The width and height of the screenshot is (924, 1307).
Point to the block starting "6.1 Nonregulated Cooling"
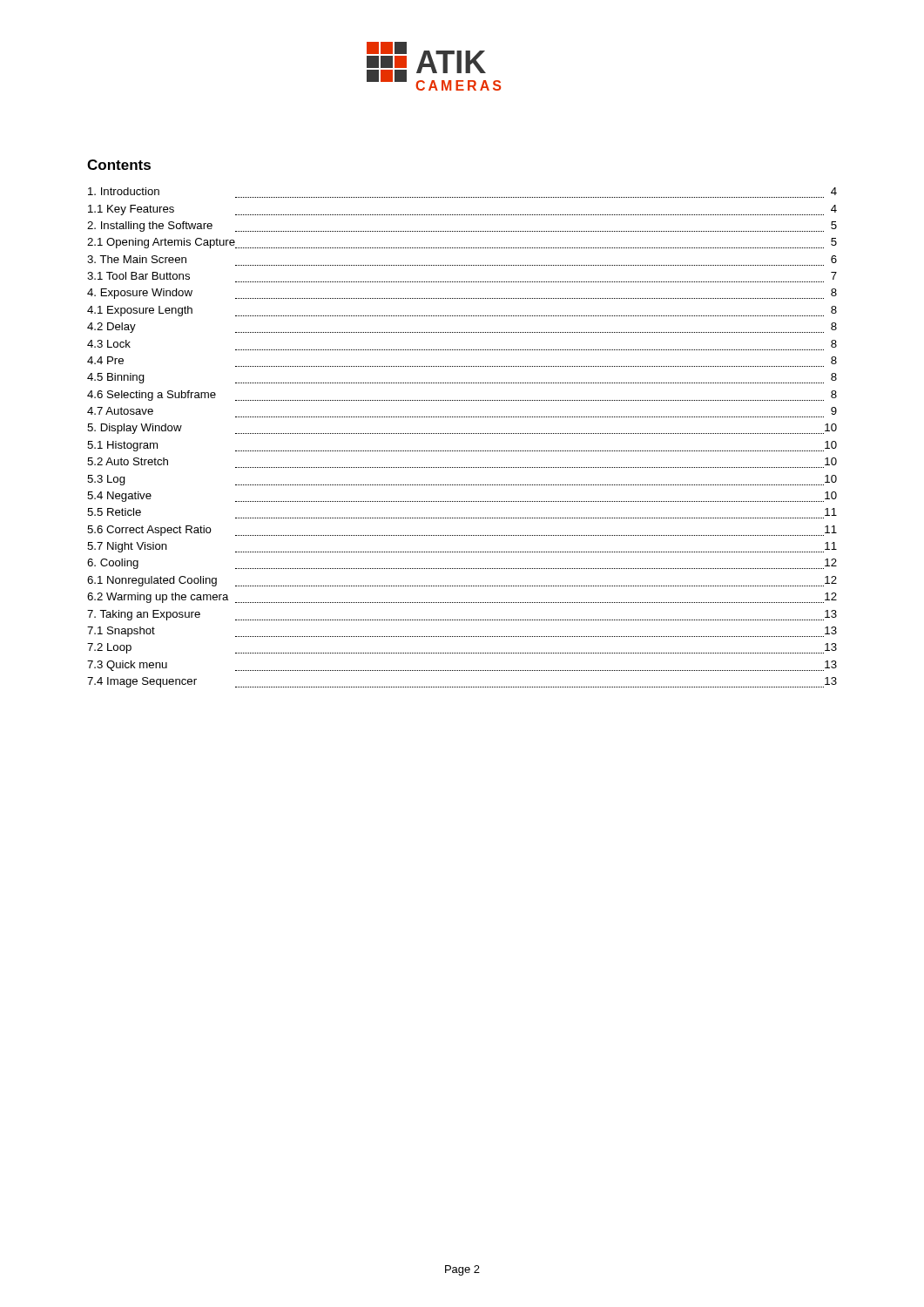pyautogui.click(x=462, y=580)
